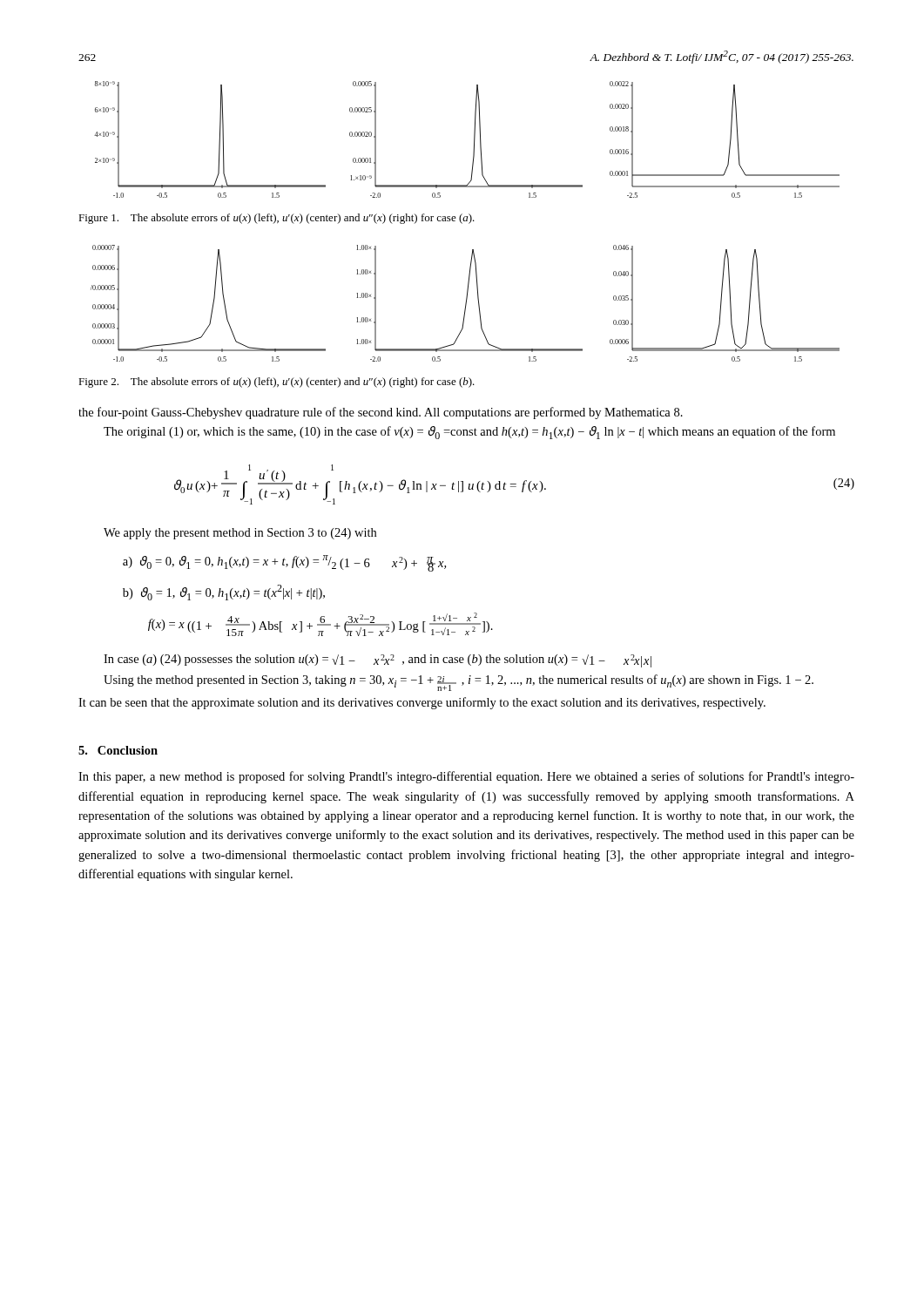This screenshot has width=924, height=1307.
Task: Find the list item with the text "b) ϑ0 = 1,"
Action: pos(347,610)
